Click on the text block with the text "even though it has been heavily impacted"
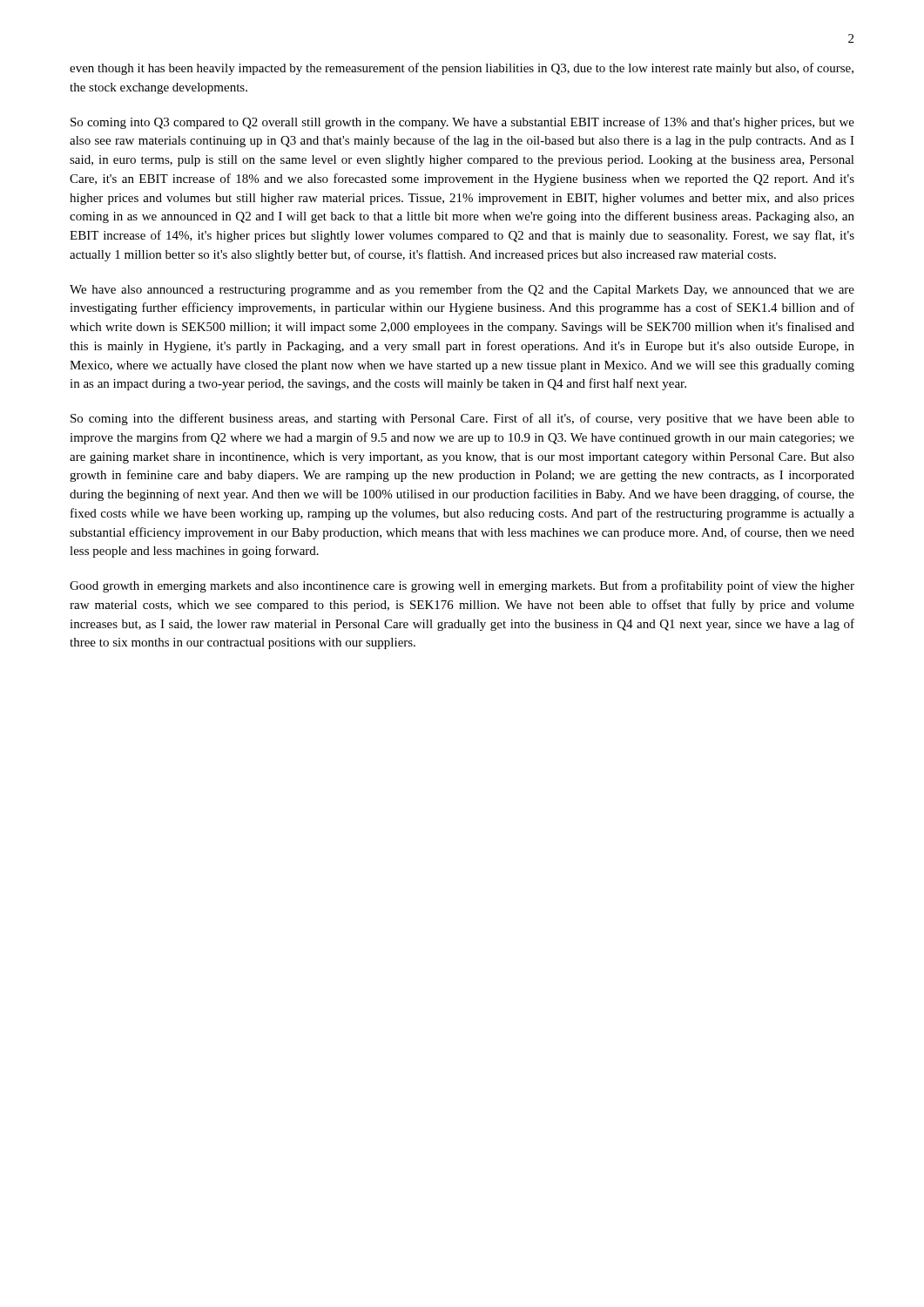Screen dimensions: 1307x924 coord(462,77)
